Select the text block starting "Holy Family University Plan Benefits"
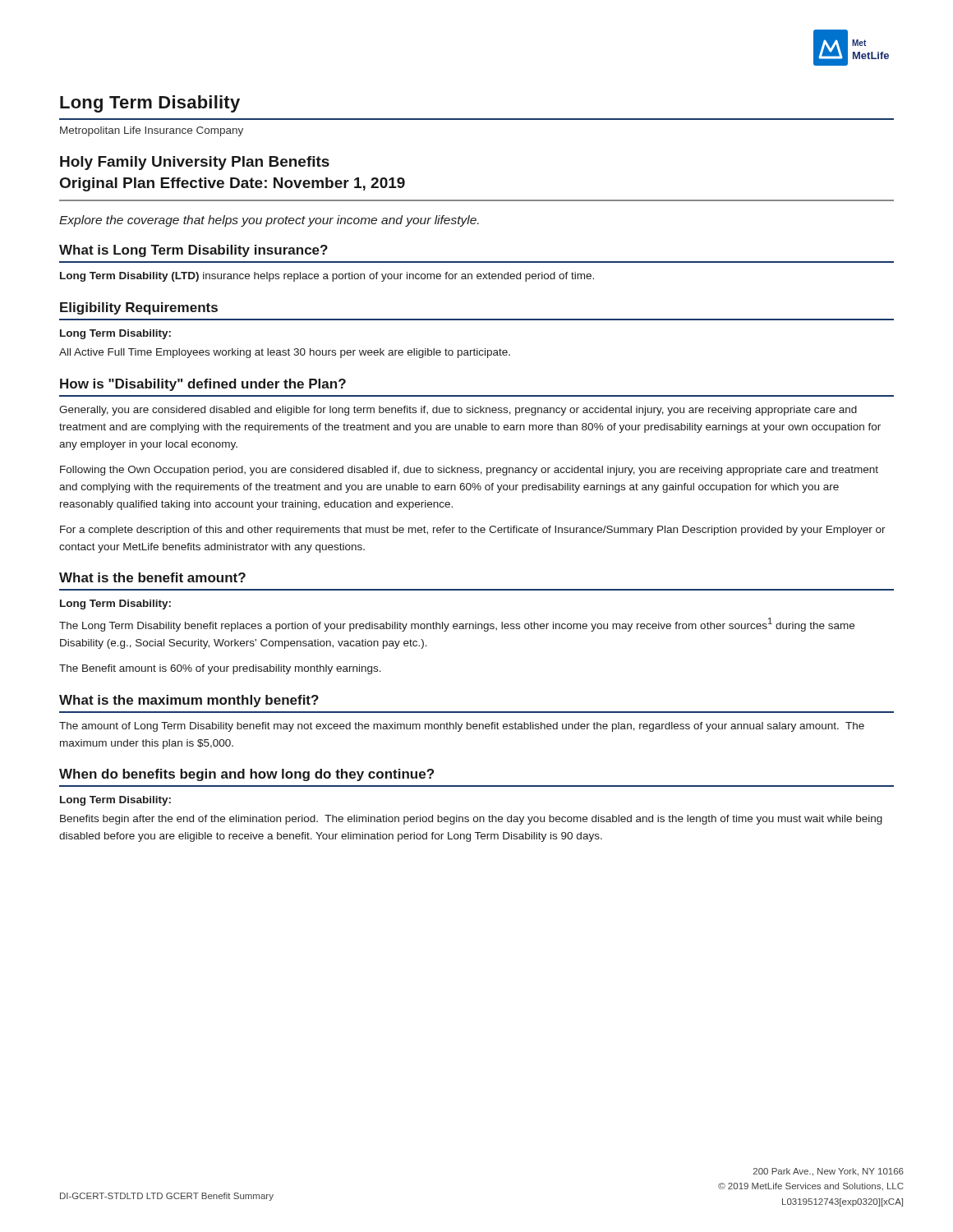The height and width of the screenshot is (1232, 953). click(195, 163)
